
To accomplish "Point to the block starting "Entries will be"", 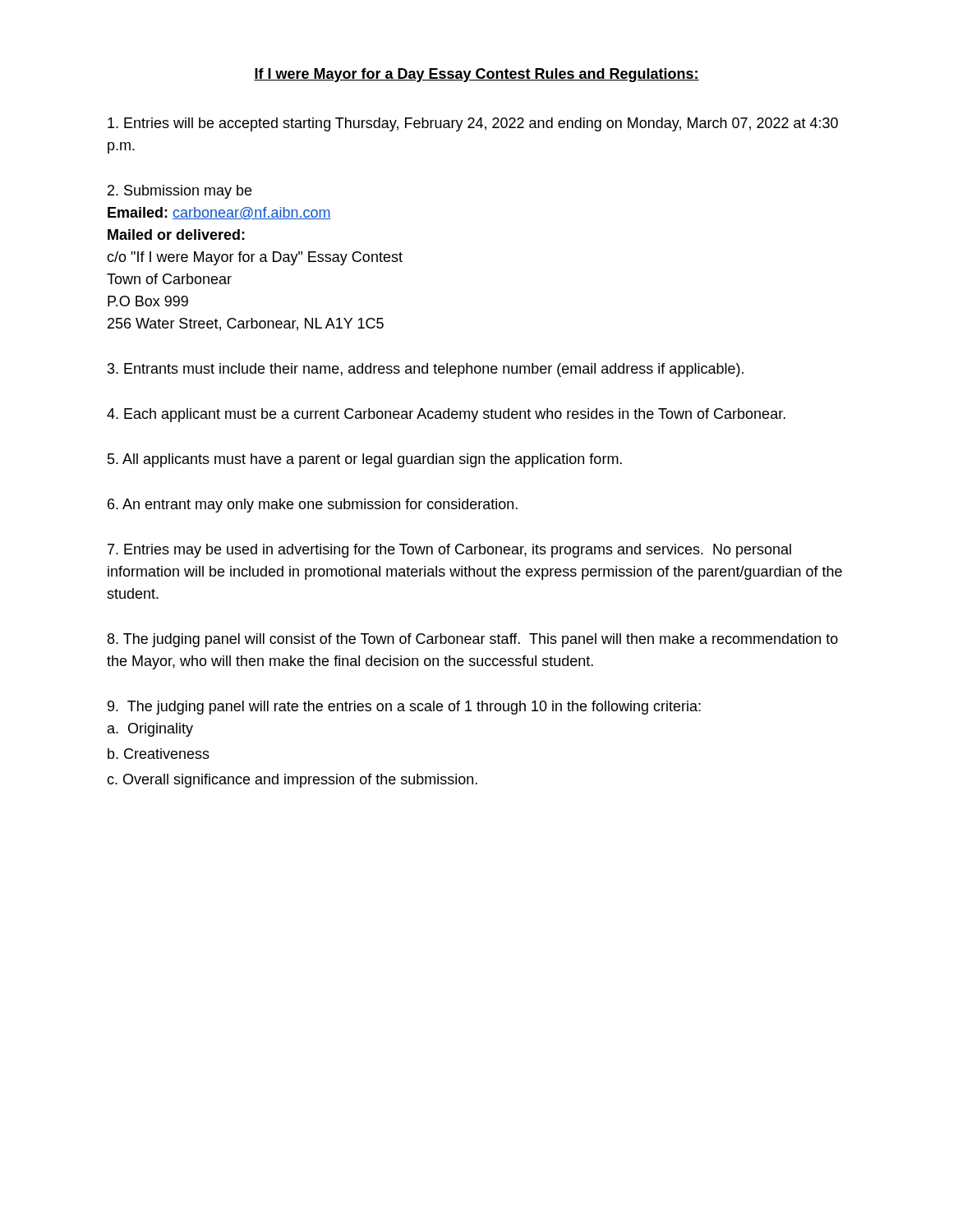I will (x=473, y=134).
